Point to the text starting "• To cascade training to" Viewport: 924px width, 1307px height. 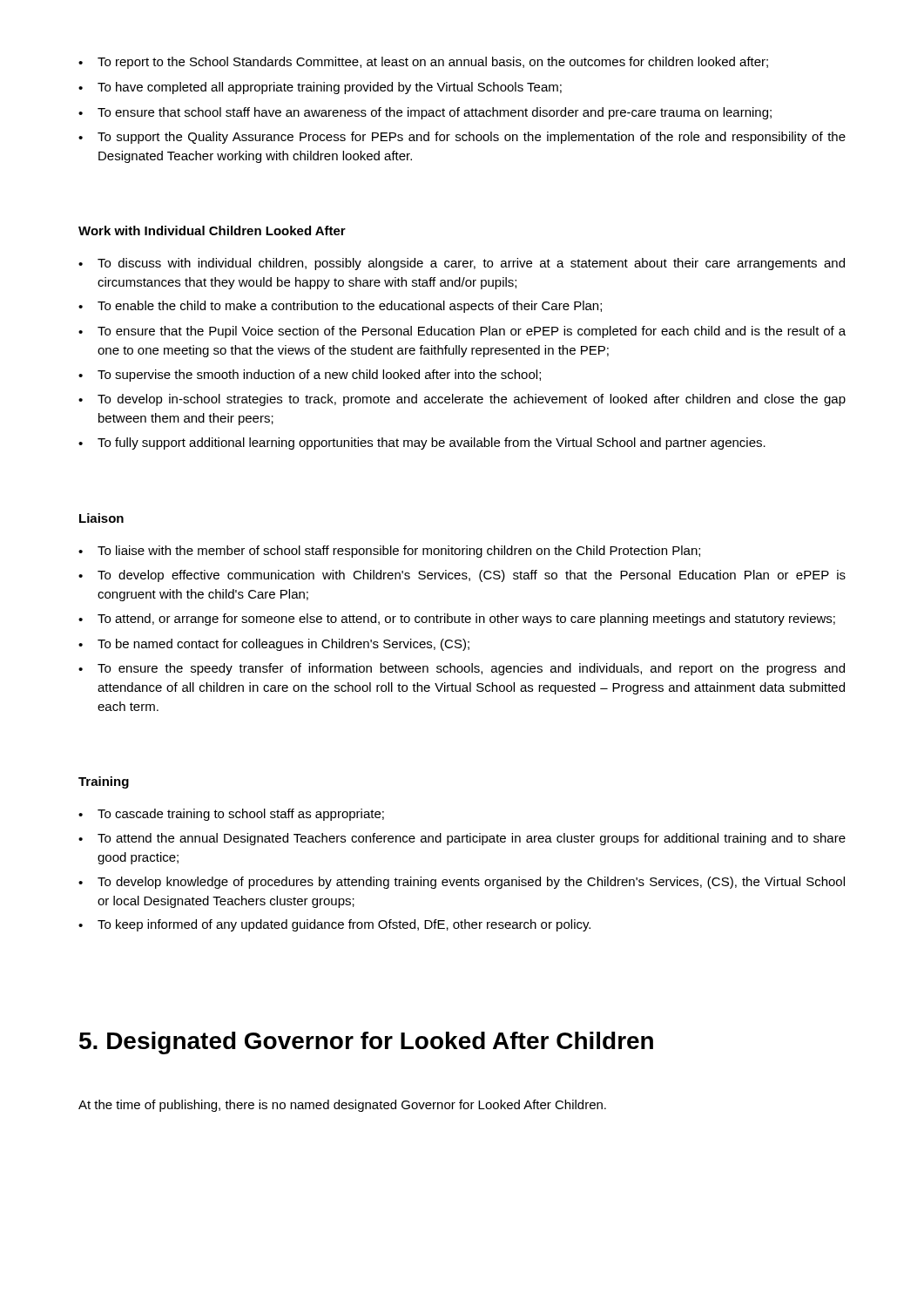point(231,815)
